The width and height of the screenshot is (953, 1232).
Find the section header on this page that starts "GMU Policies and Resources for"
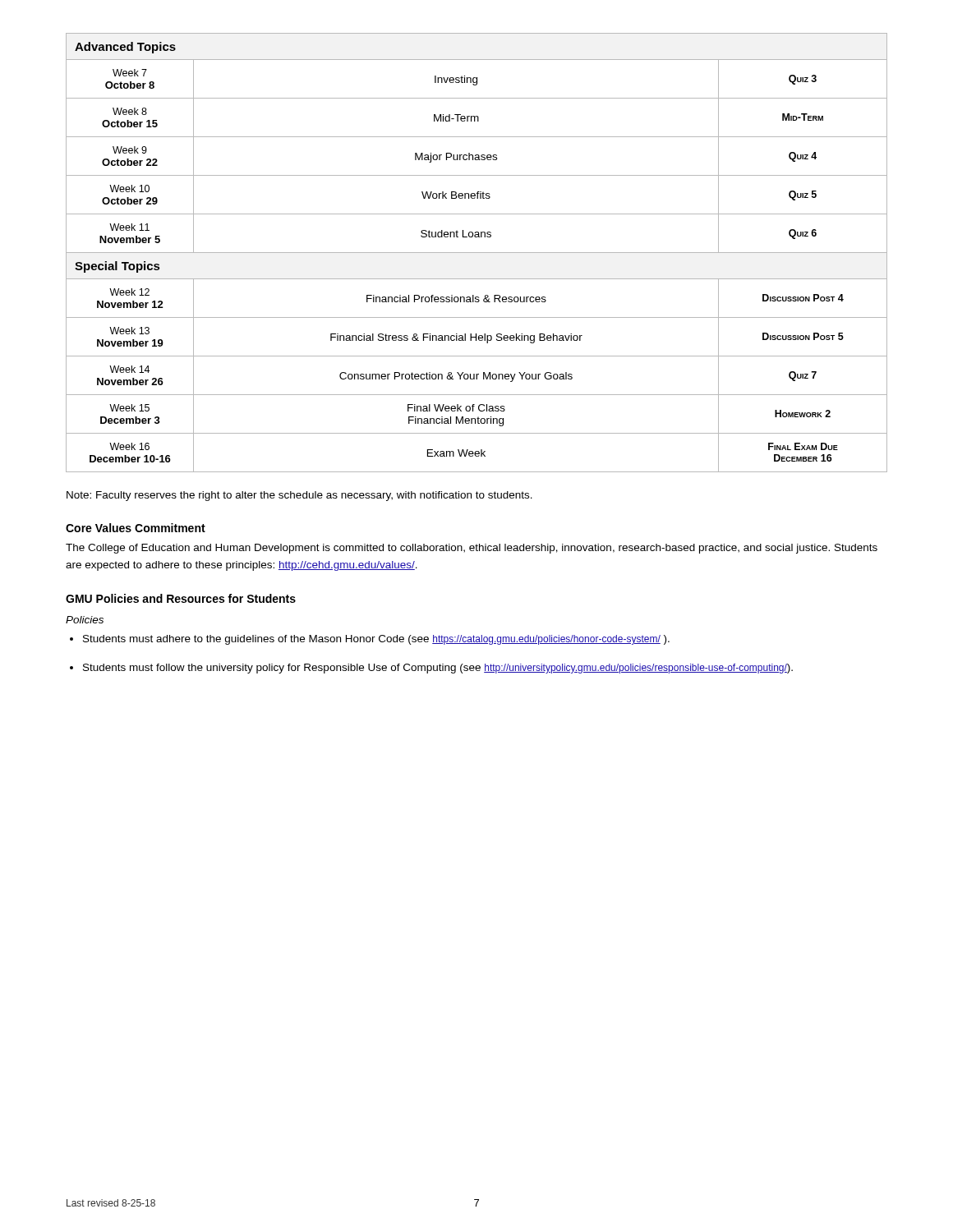(x=181, y=599)
